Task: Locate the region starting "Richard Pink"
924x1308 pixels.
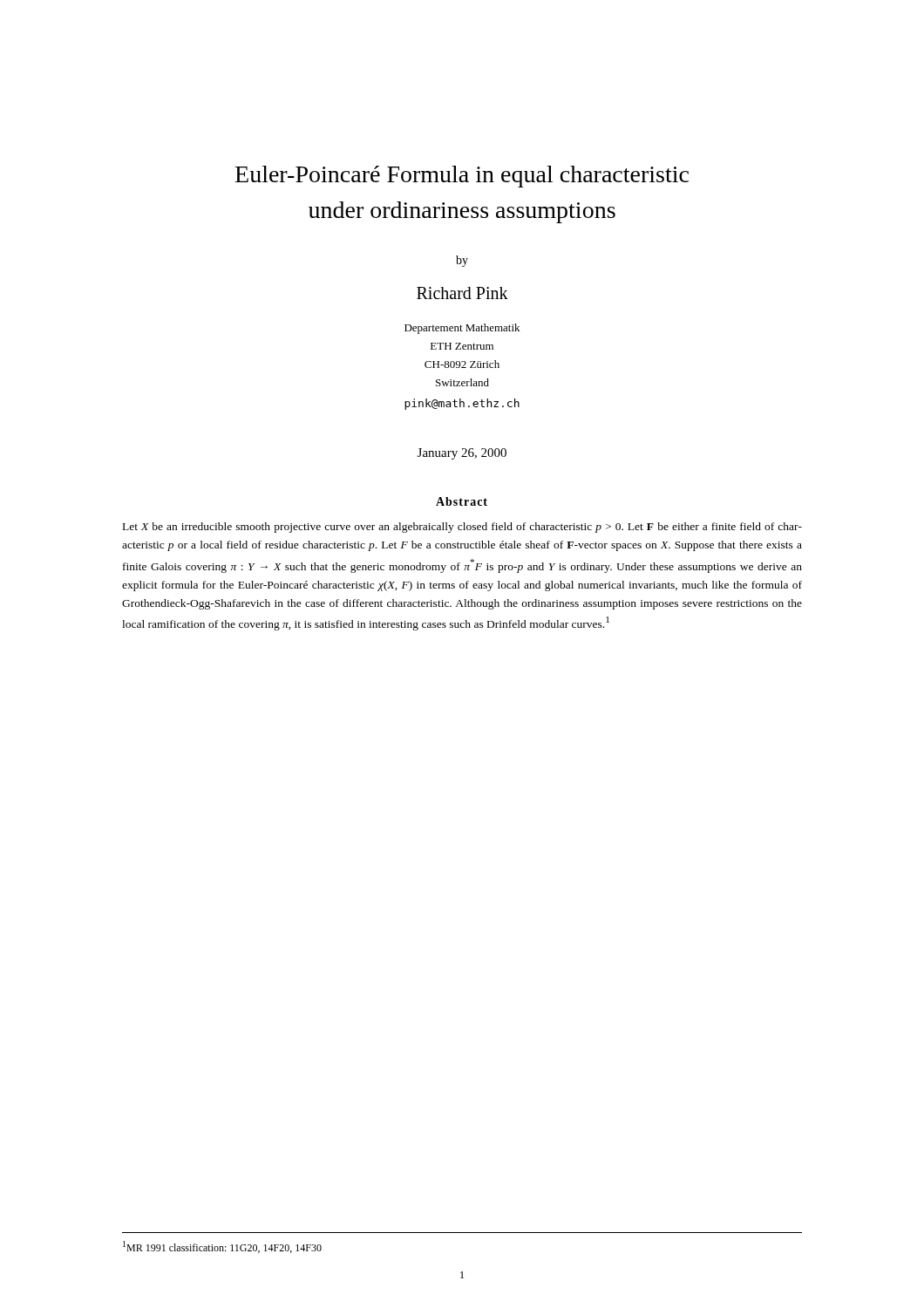Action: pyautogui.click(x=462, y=293)
